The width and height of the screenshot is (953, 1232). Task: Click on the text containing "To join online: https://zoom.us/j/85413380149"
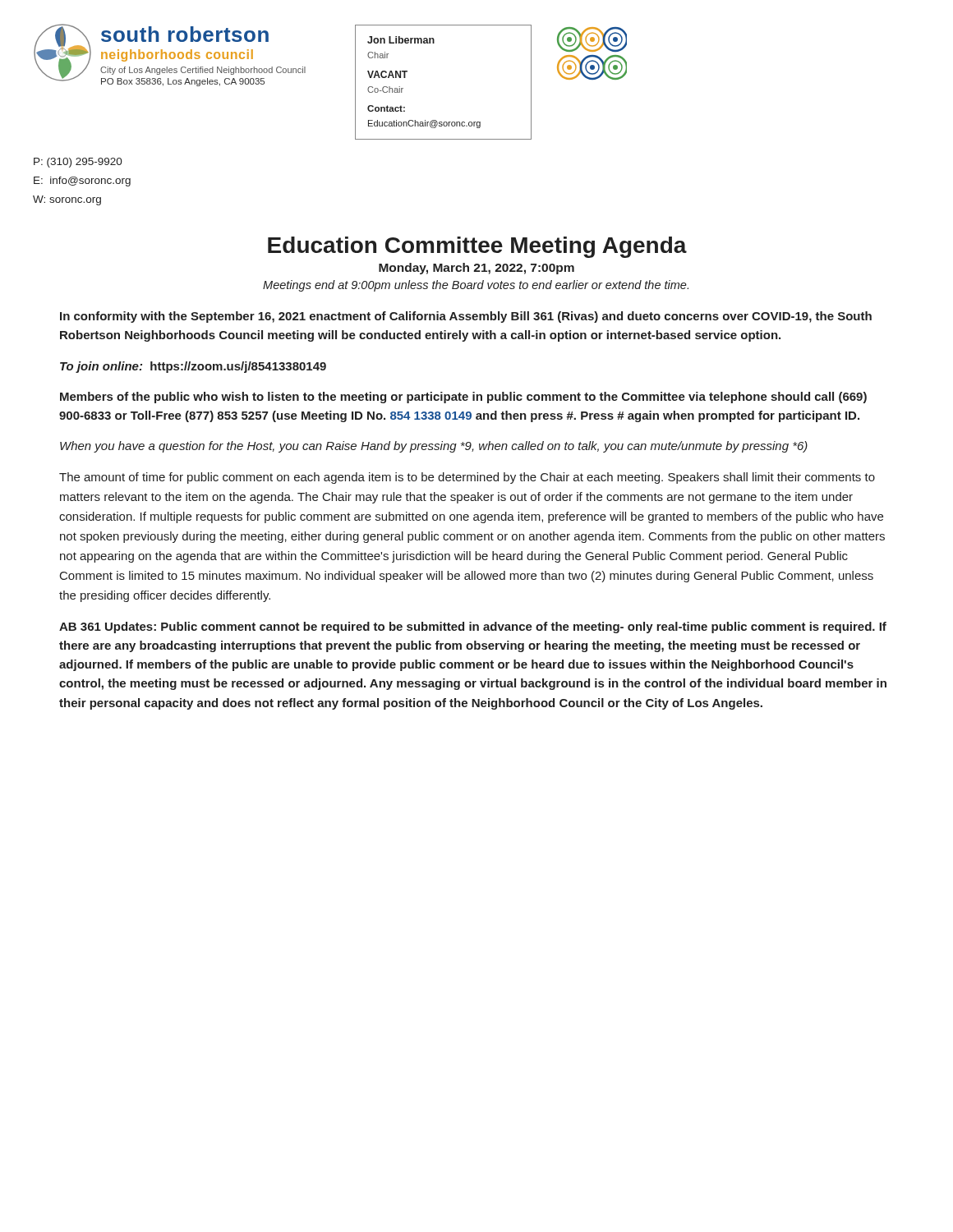tap(193, 366)
